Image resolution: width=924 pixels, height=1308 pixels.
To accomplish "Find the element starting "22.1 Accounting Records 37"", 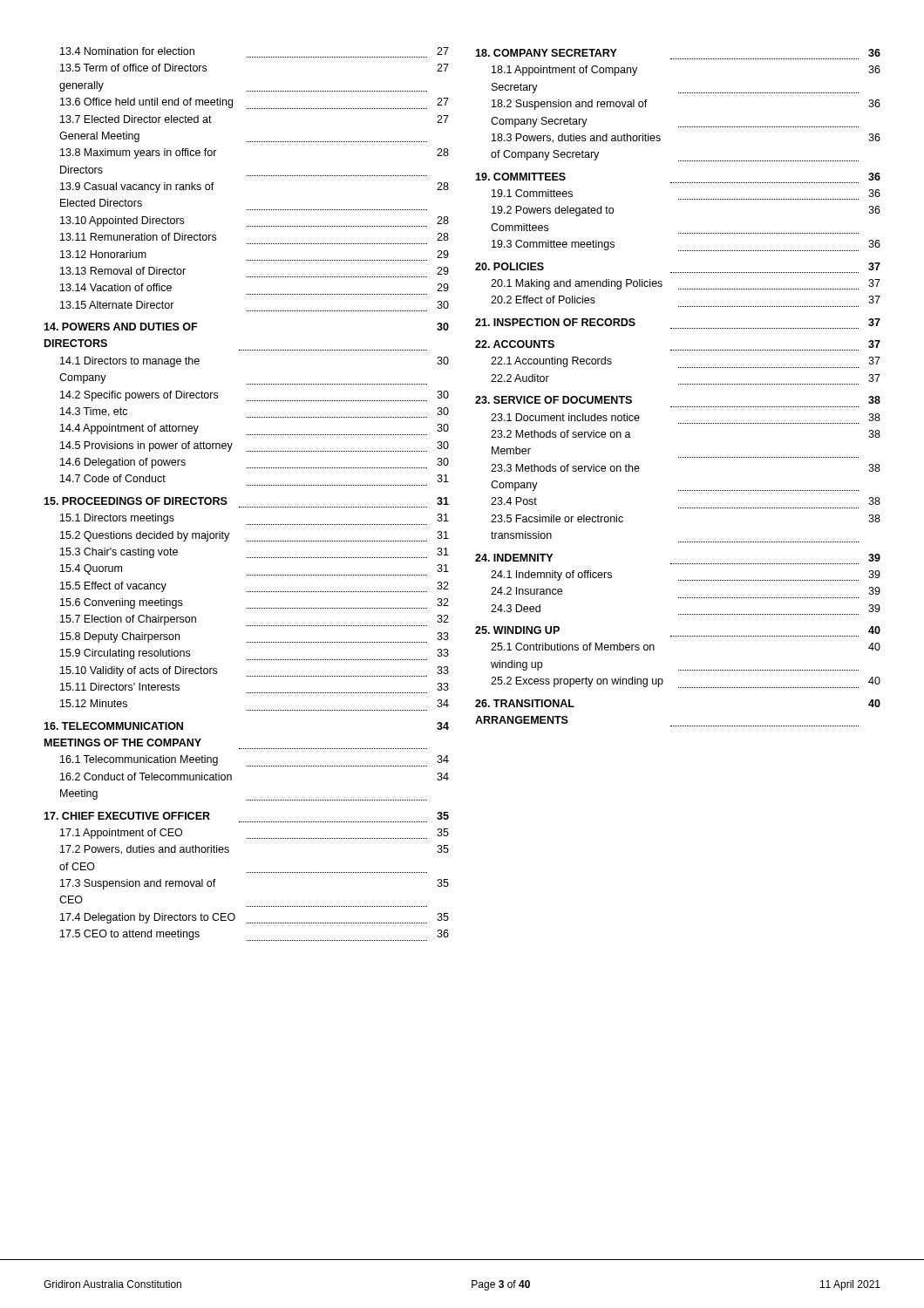I will (678, 362).
